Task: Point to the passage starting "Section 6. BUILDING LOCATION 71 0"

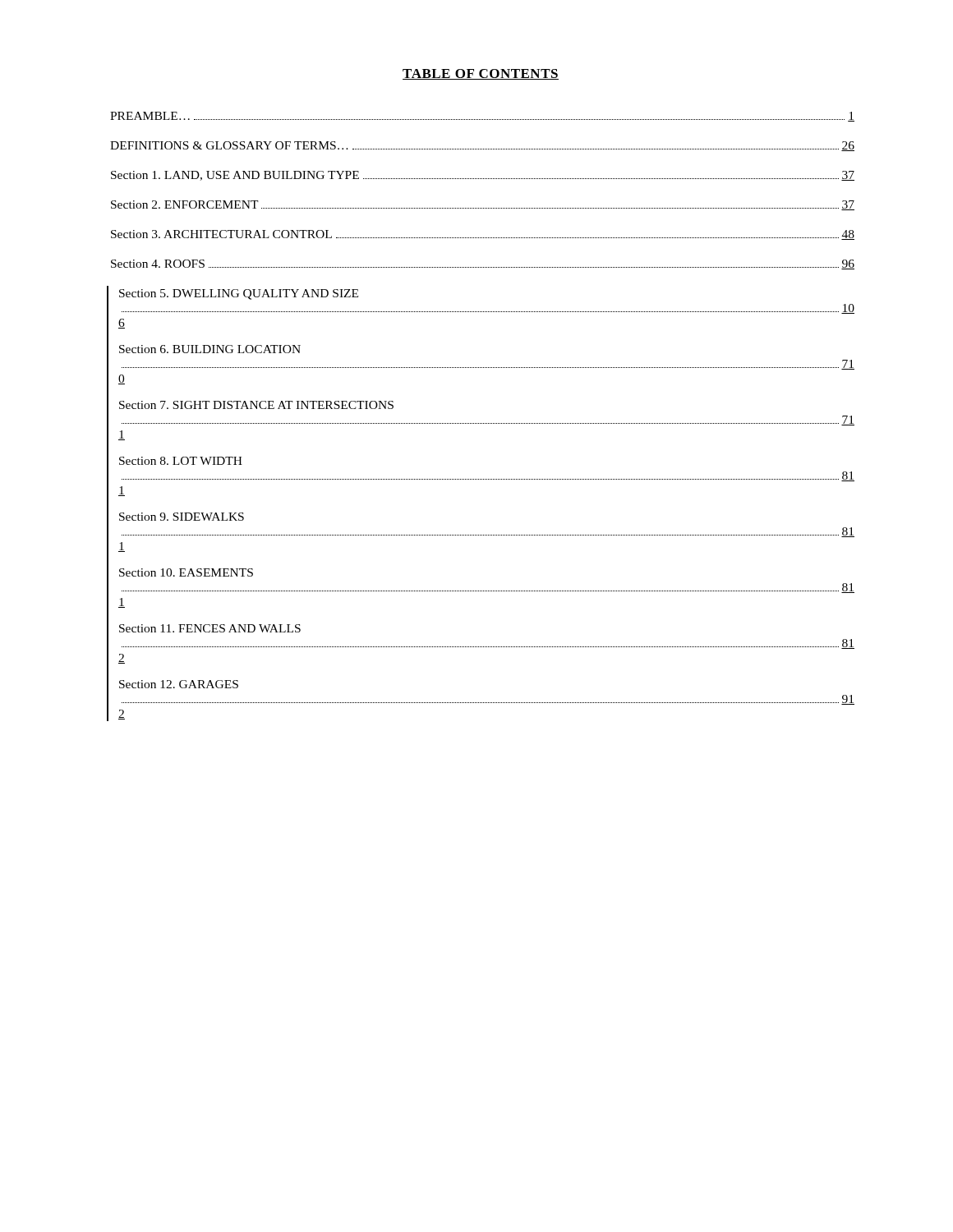Action: click(486, 364)
